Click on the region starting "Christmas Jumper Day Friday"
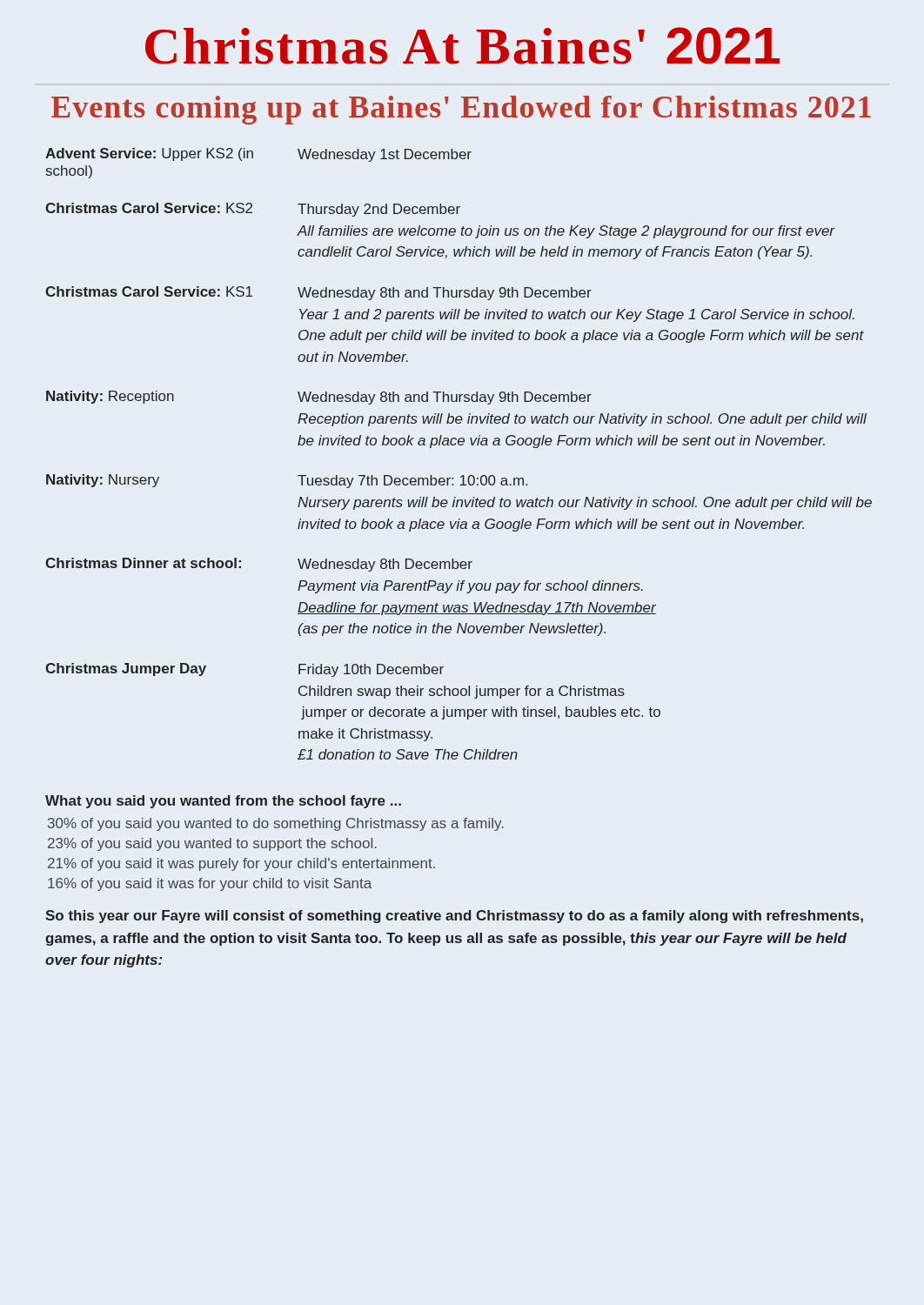Image resolution: width=924 pixels, height=1305 pixels. tap(462, 713)
